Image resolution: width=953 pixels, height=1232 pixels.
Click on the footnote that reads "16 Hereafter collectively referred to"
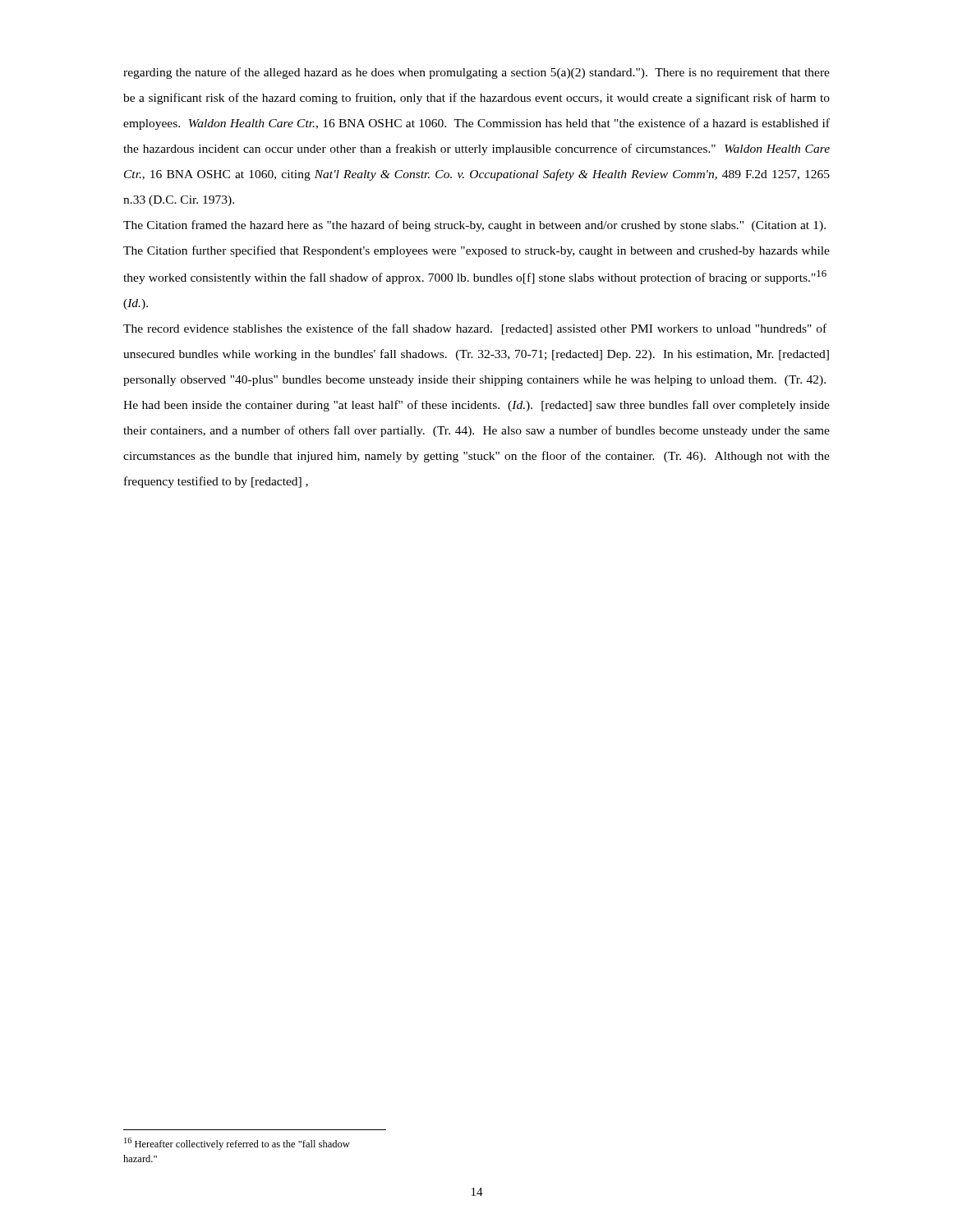(x=237, y=1150)
